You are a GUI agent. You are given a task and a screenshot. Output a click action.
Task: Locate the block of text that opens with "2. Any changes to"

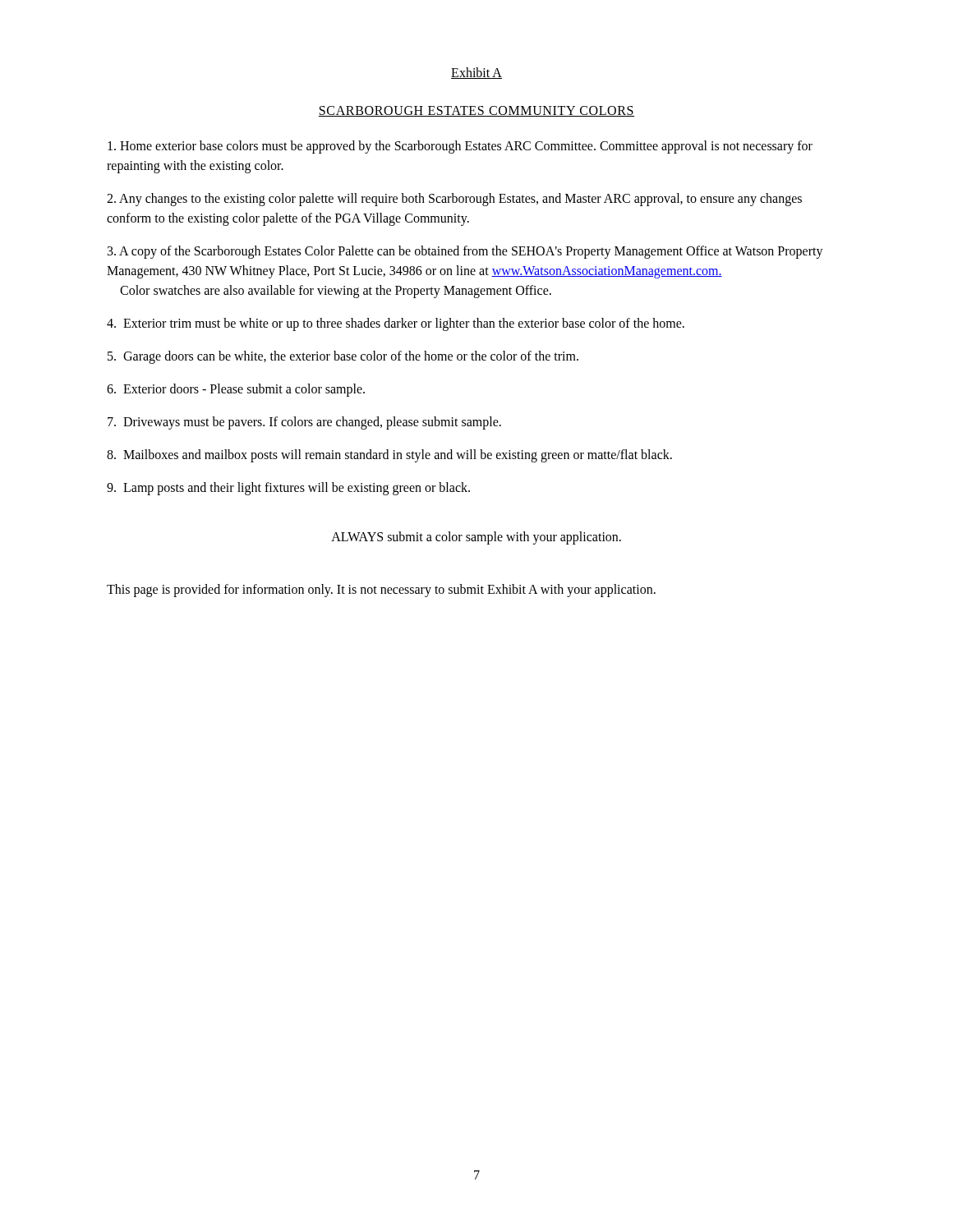click(x=455, y=208)
